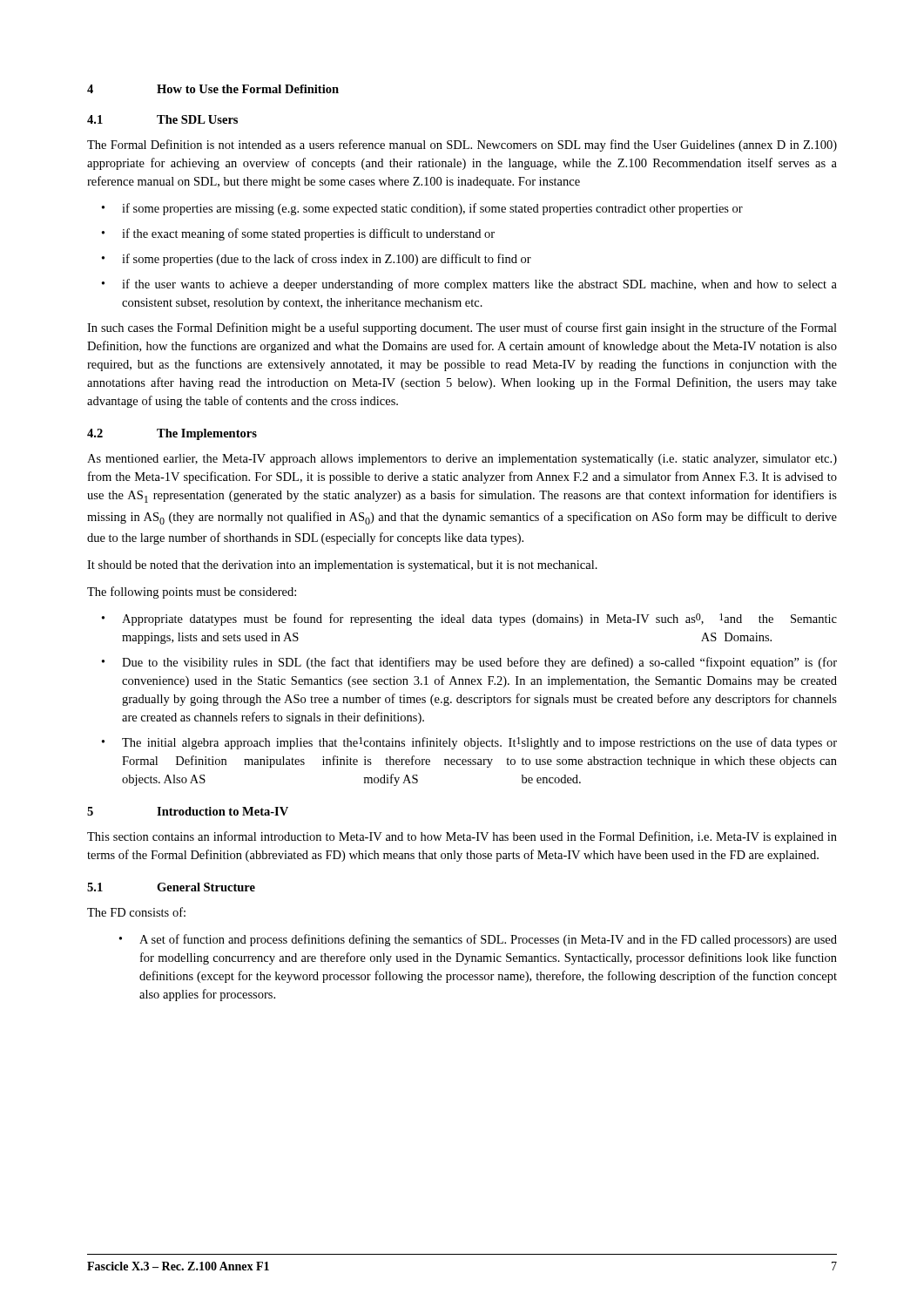Image resolution: width=924 pixels, height=1307 pixels.
Task: Select the block starting "5 Introduction to"
Action: click(x=188, y=812)
